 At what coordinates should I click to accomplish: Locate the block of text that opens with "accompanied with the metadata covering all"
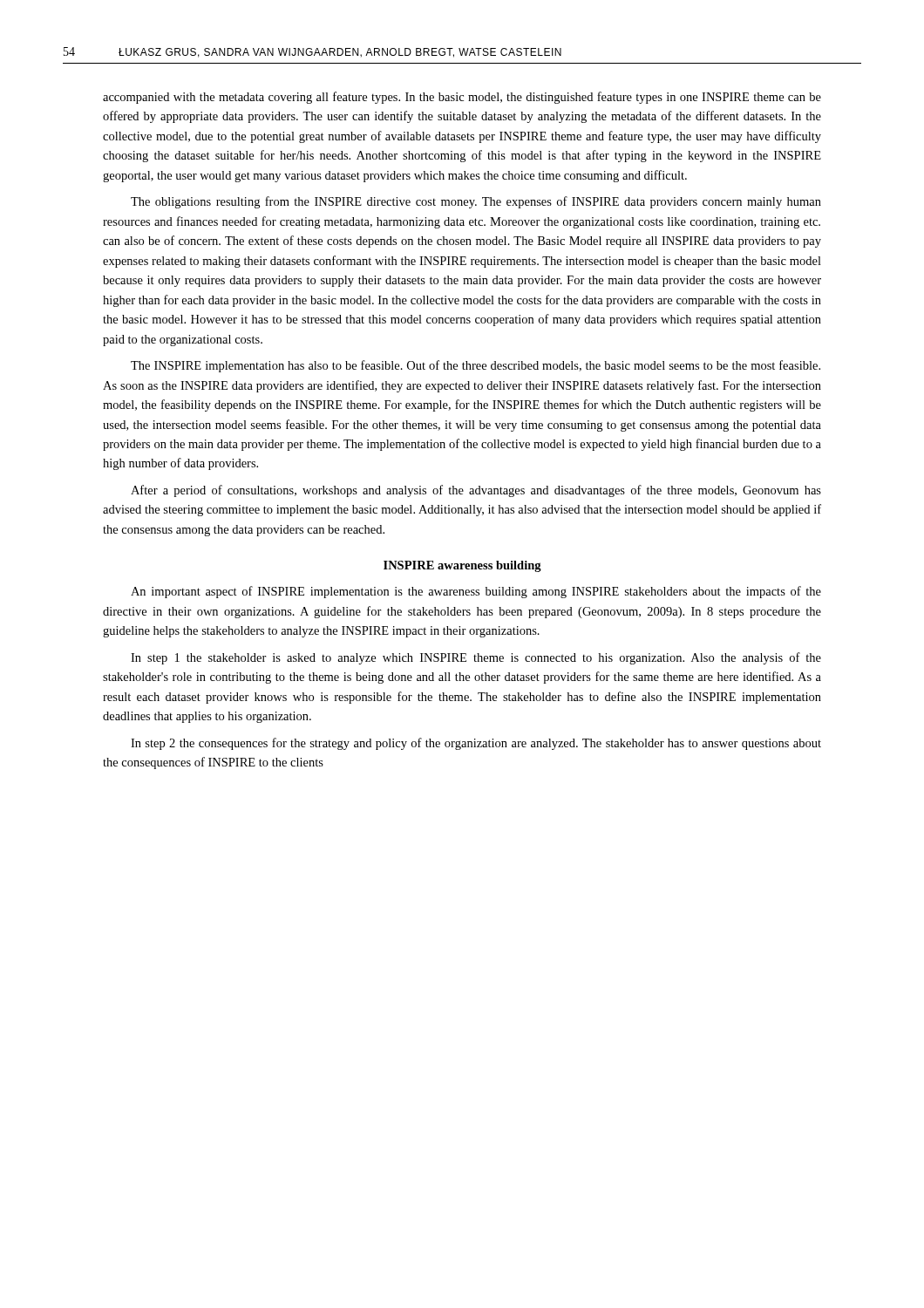(x=462, y=136)
